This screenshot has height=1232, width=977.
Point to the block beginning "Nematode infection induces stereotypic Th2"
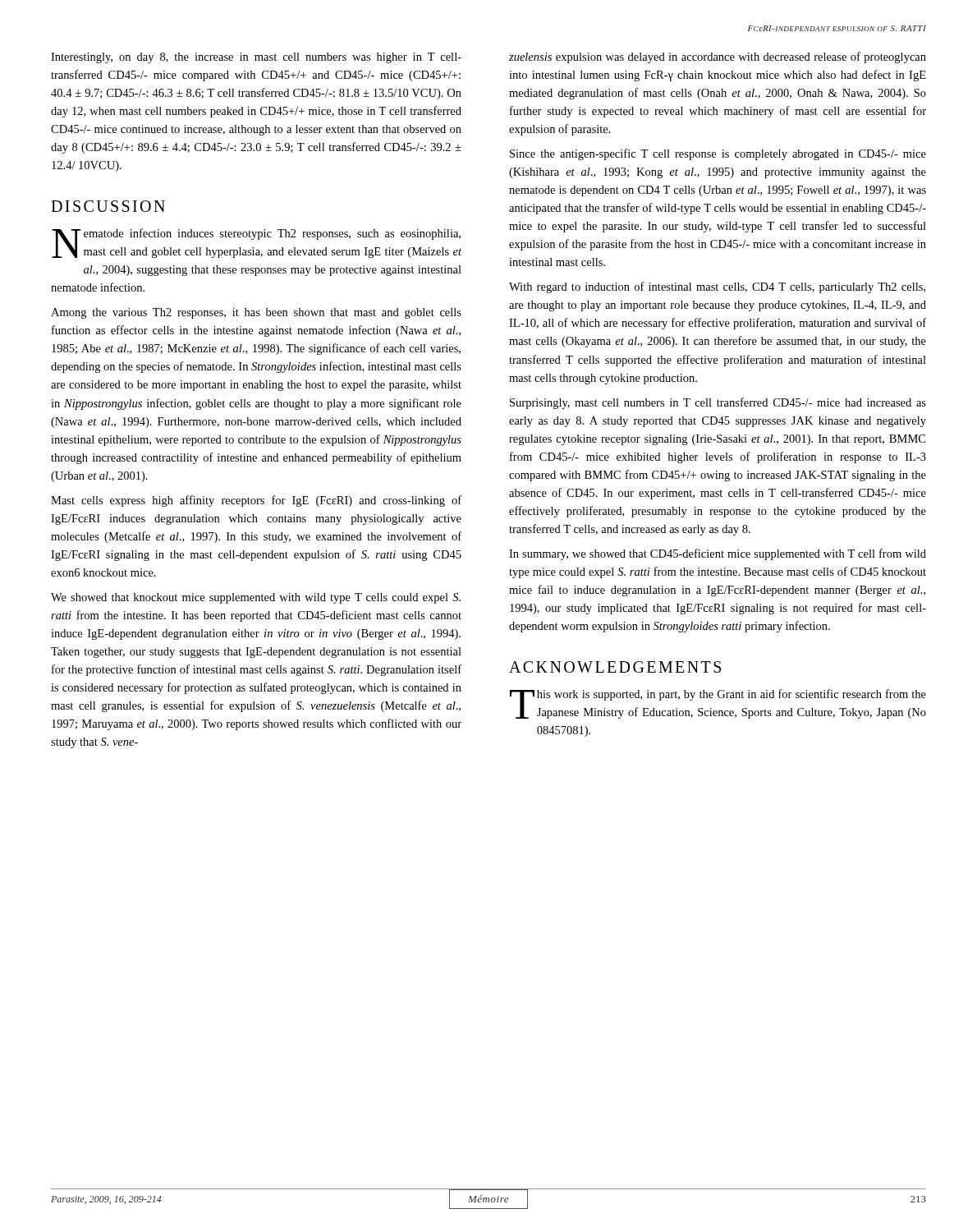[256, 261]
